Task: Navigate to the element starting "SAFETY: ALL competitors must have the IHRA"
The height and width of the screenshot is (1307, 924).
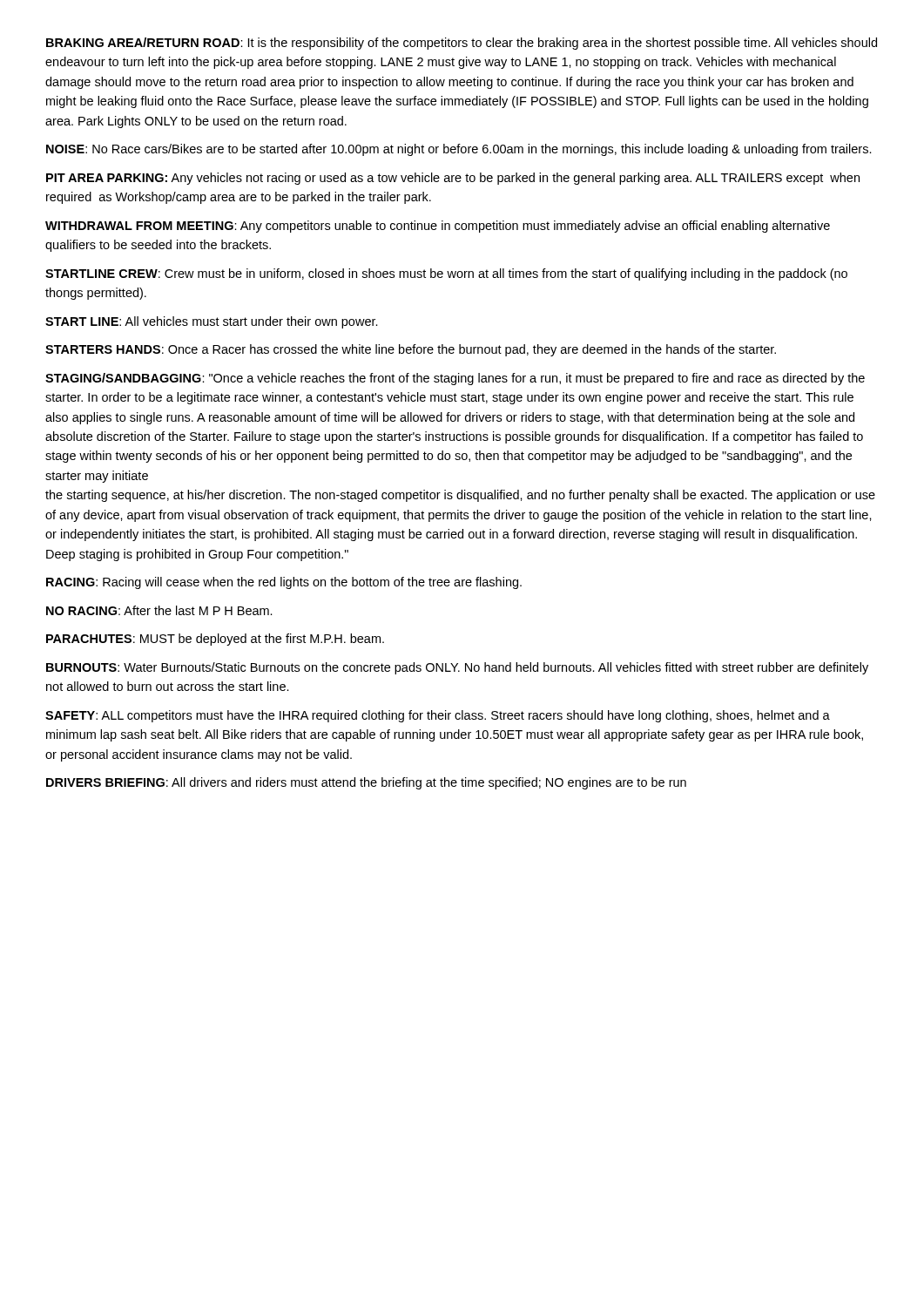Action: (x=455, y=735)
